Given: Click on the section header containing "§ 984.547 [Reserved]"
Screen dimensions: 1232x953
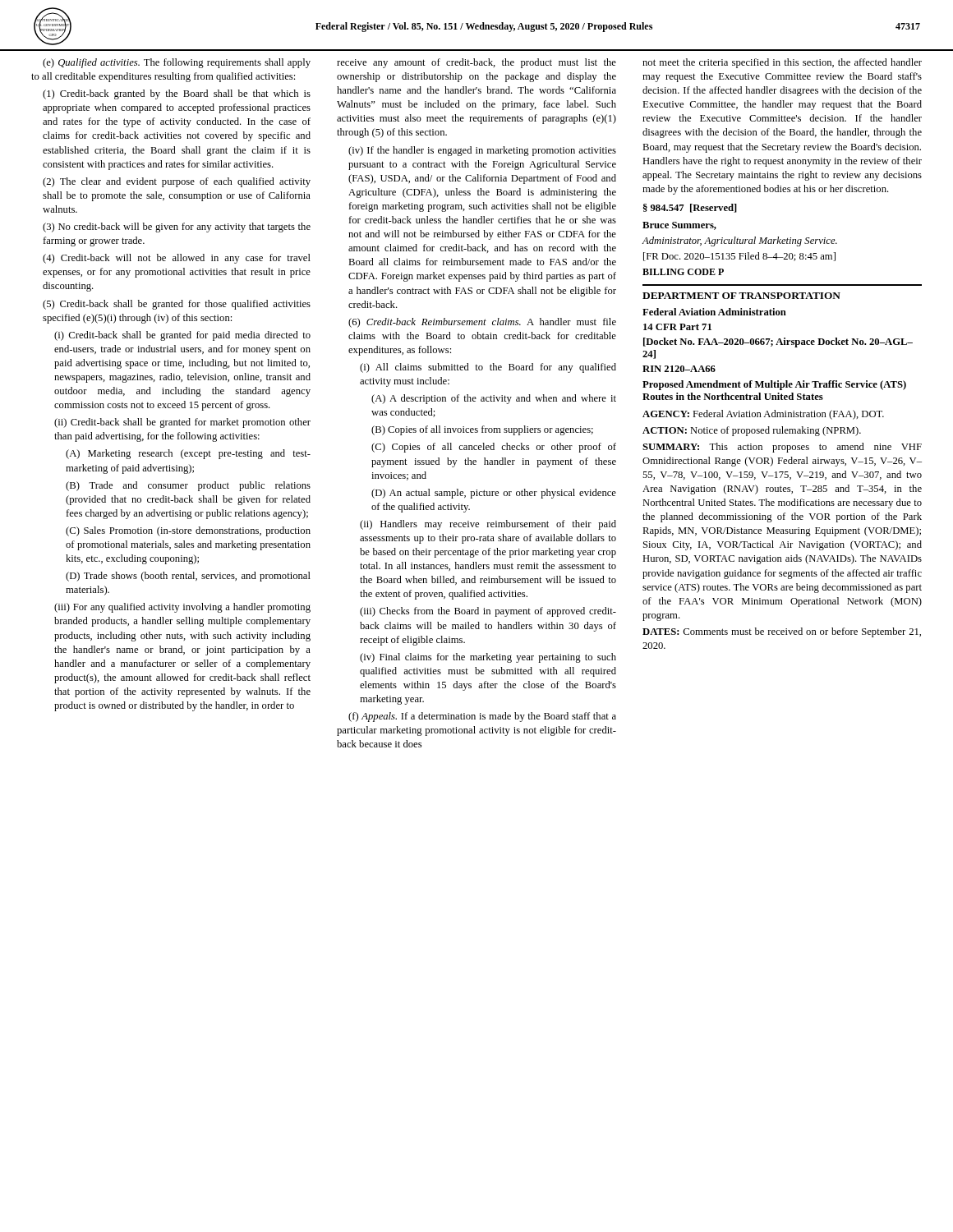Looking at the screenshot, I should pos(690,208).
